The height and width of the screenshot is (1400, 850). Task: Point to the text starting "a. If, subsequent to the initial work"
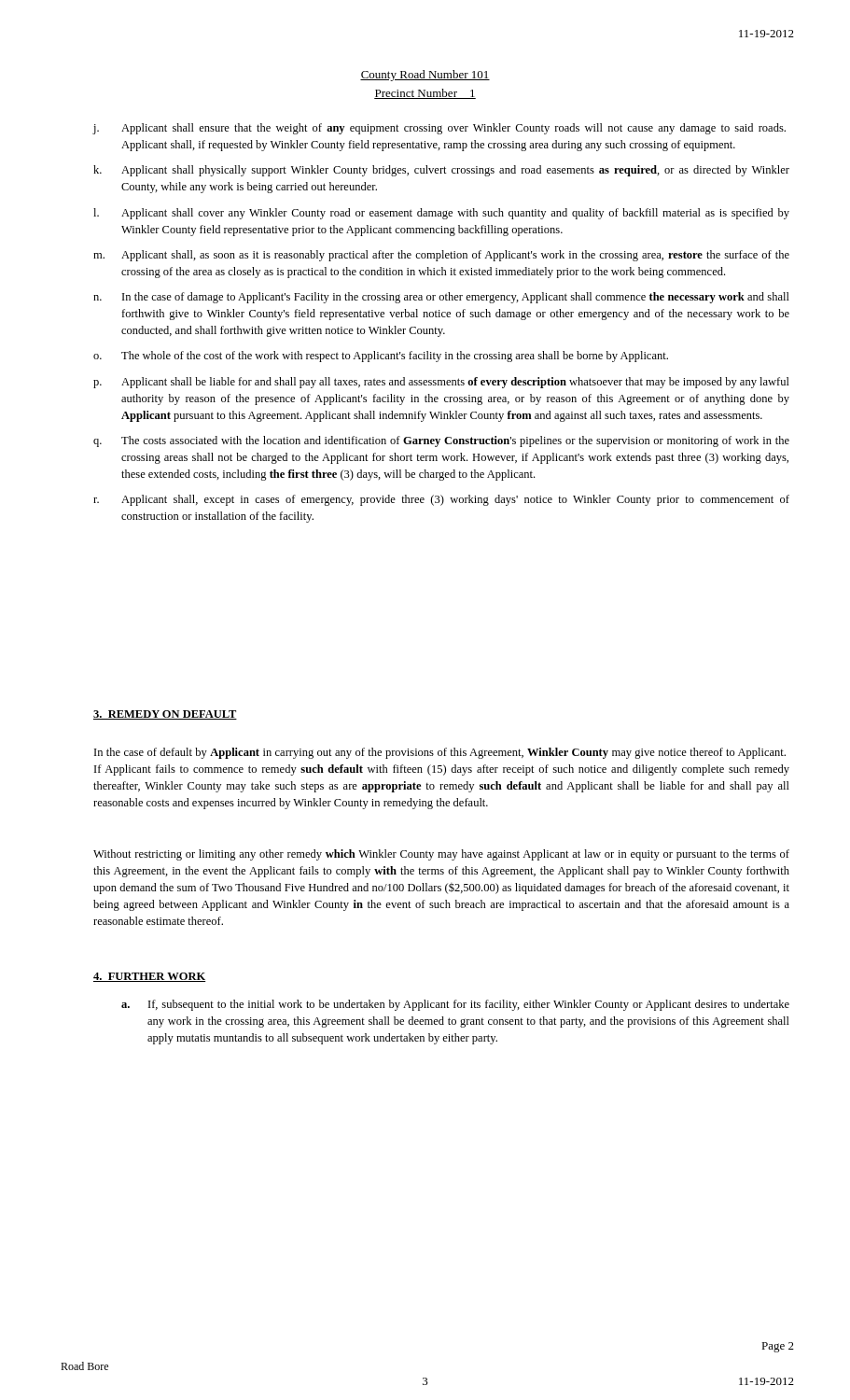tap(455, 1021)
